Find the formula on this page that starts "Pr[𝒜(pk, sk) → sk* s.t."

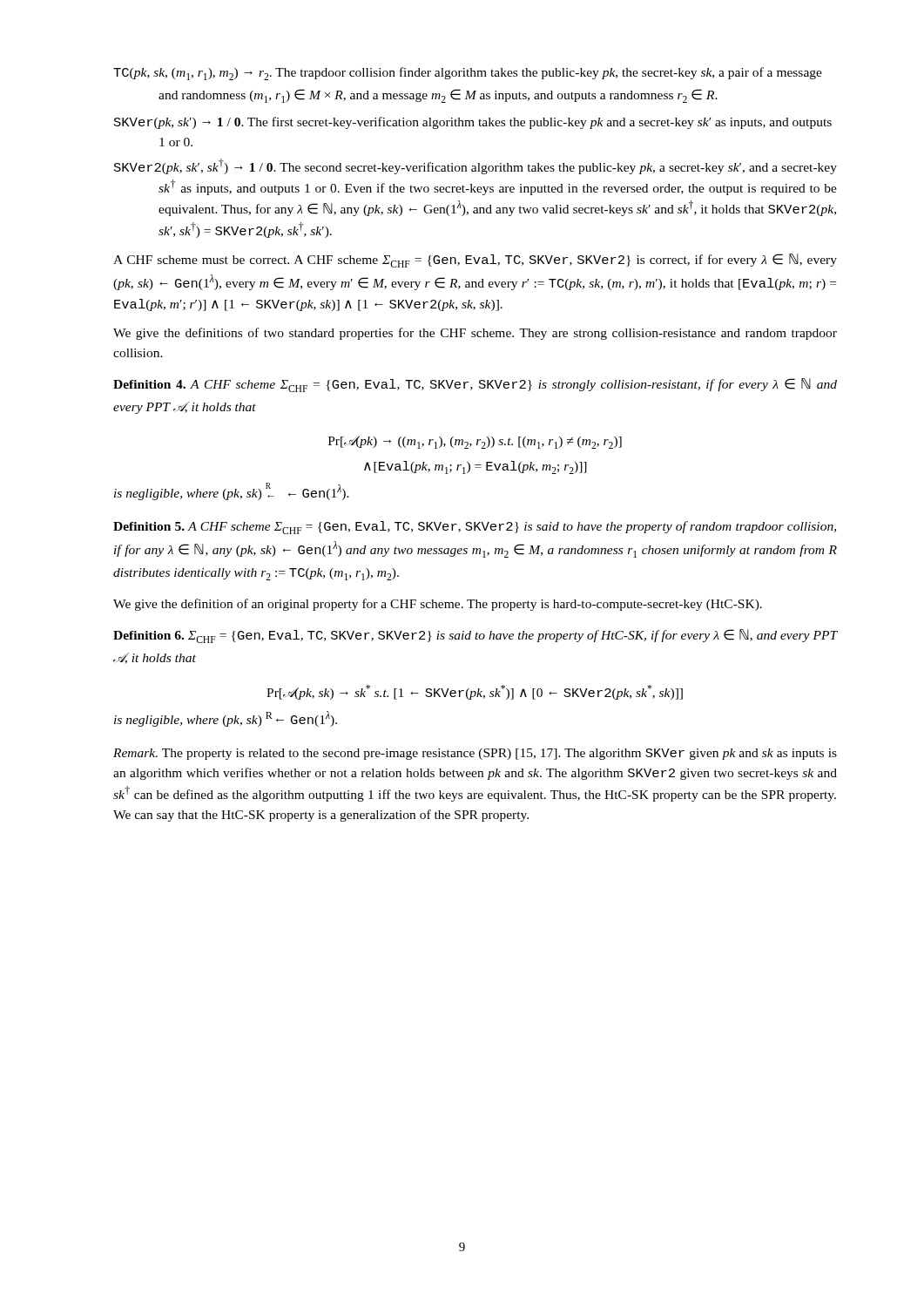click(x=475, y=693)
